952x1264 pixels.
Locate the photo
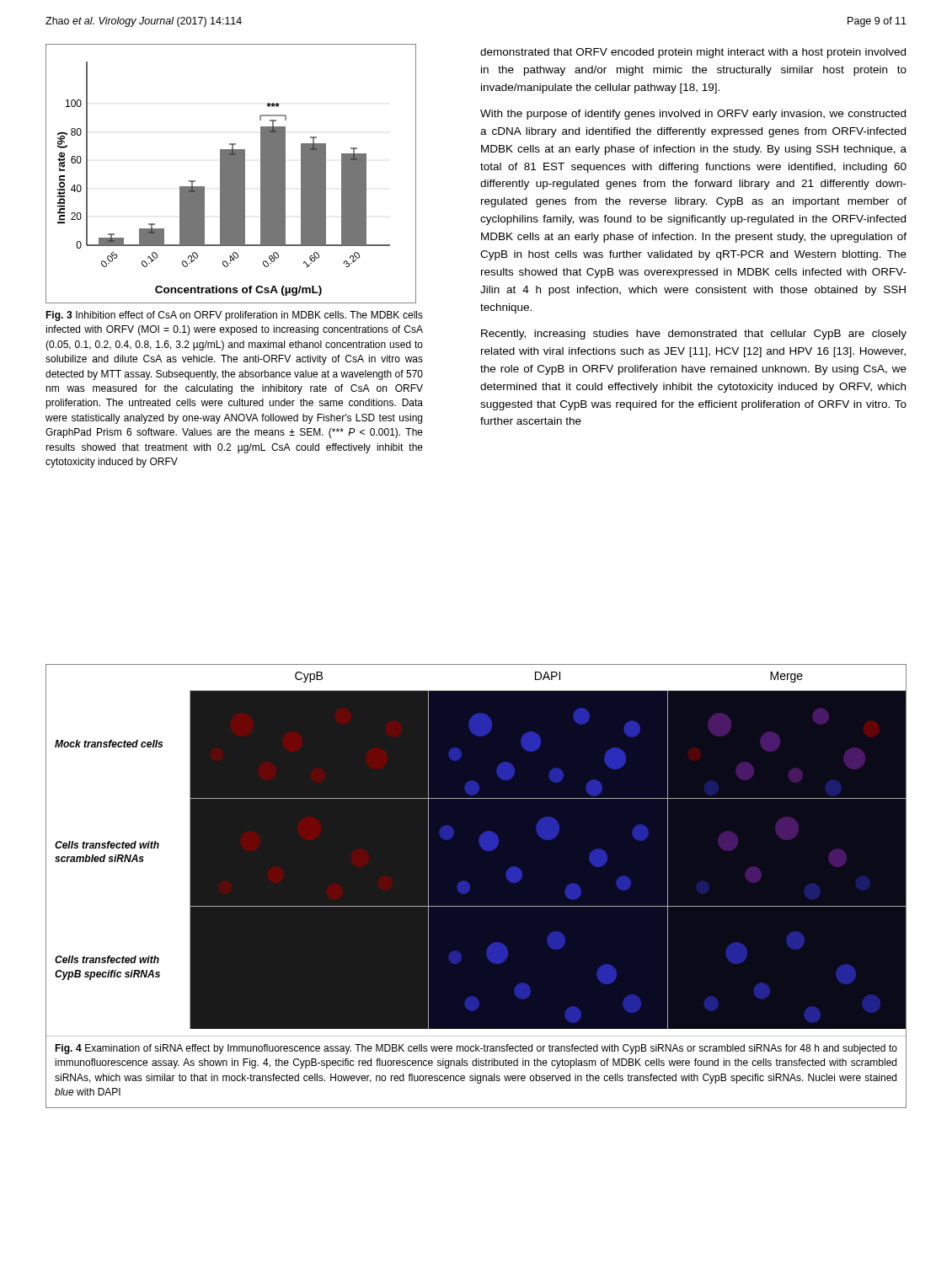click(x=476, y=886)
